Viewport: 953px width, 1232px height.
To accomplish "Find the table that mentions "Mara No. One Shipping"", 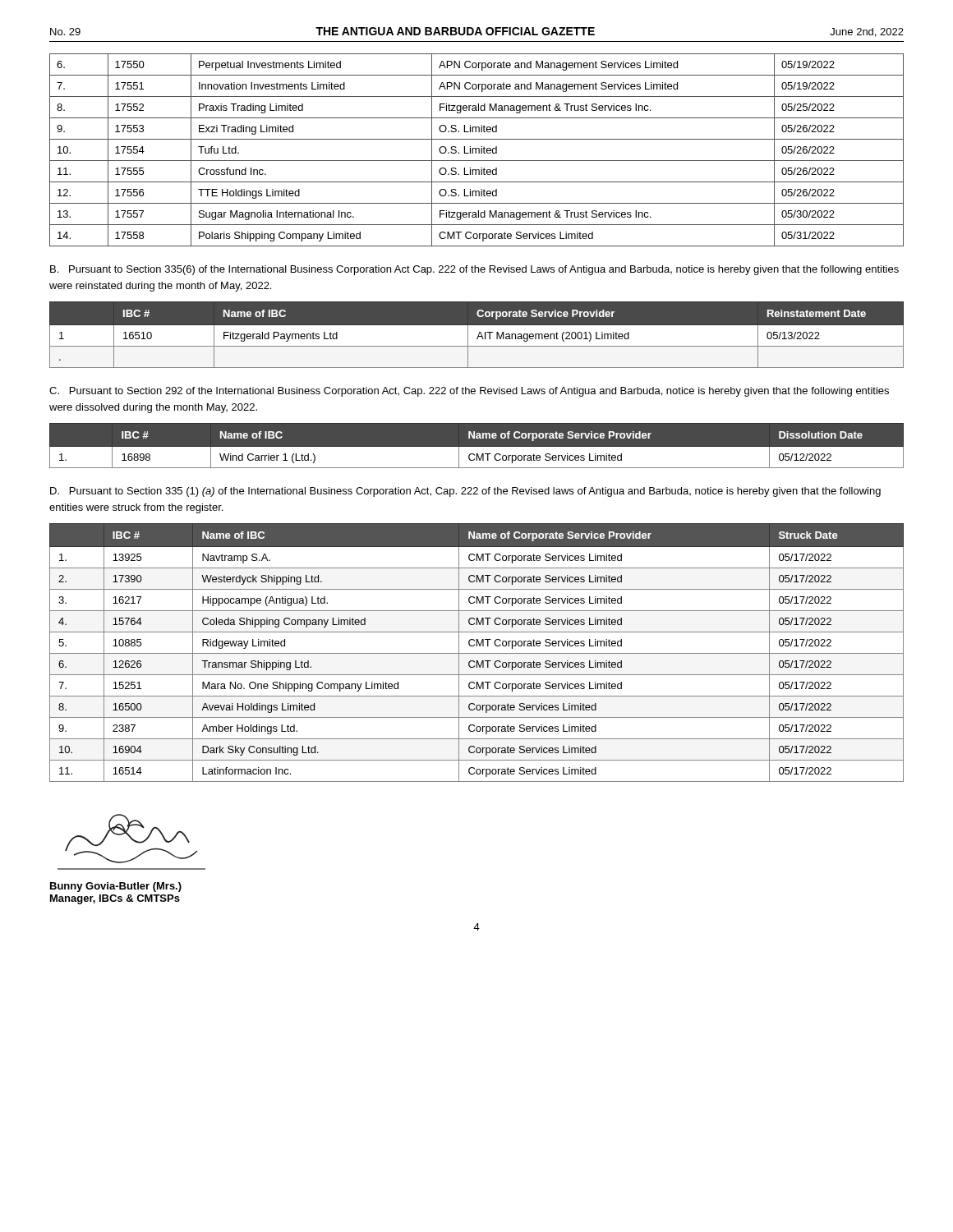I will tap(476, 653).
